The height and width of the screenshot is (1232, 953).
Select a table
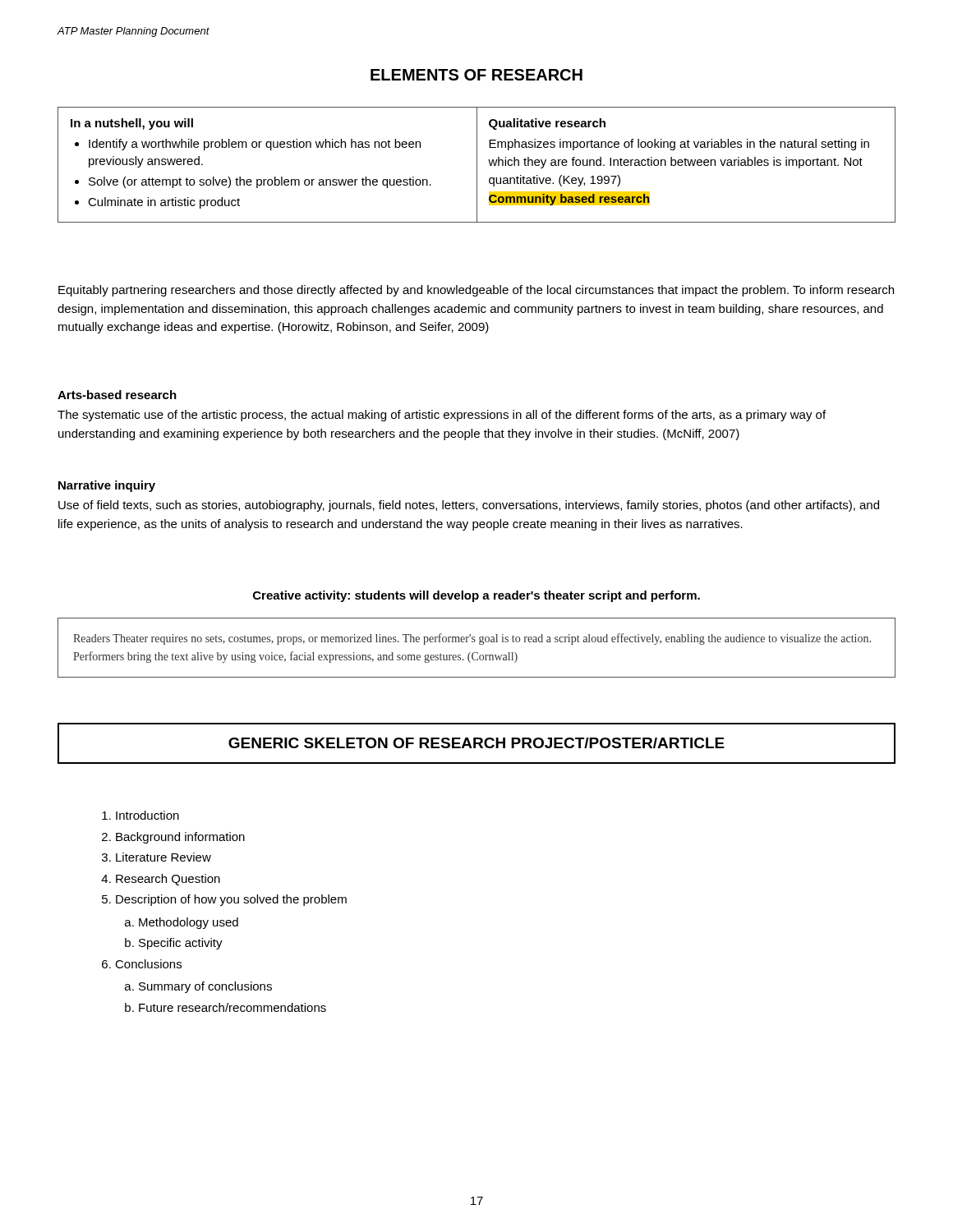[476, 165]
